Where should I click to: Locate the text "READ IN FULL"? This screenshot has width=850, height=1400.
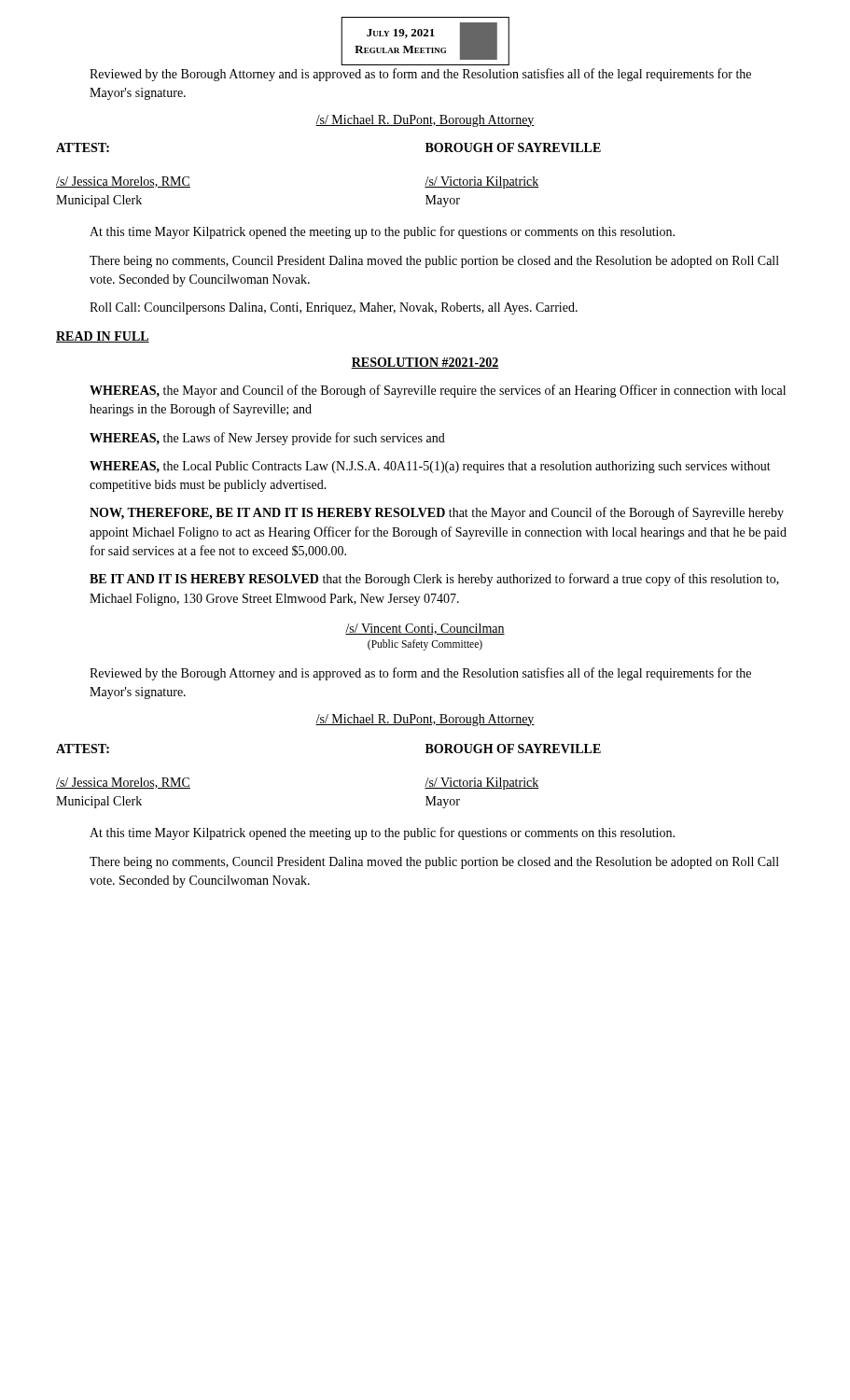point(103,337)
